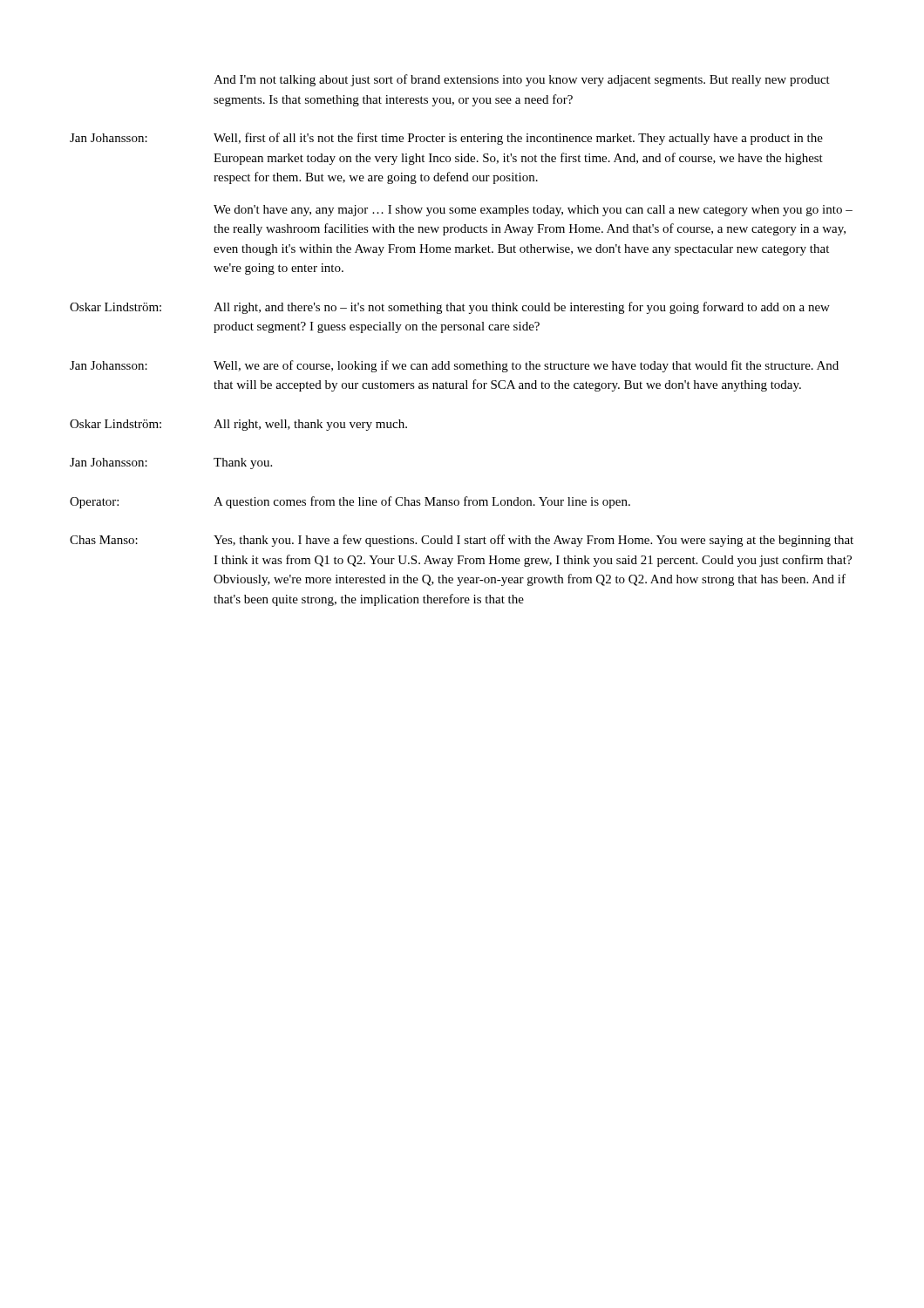Find the text block that says "Chas Manso: Yes, thank you."

[462, 569]
